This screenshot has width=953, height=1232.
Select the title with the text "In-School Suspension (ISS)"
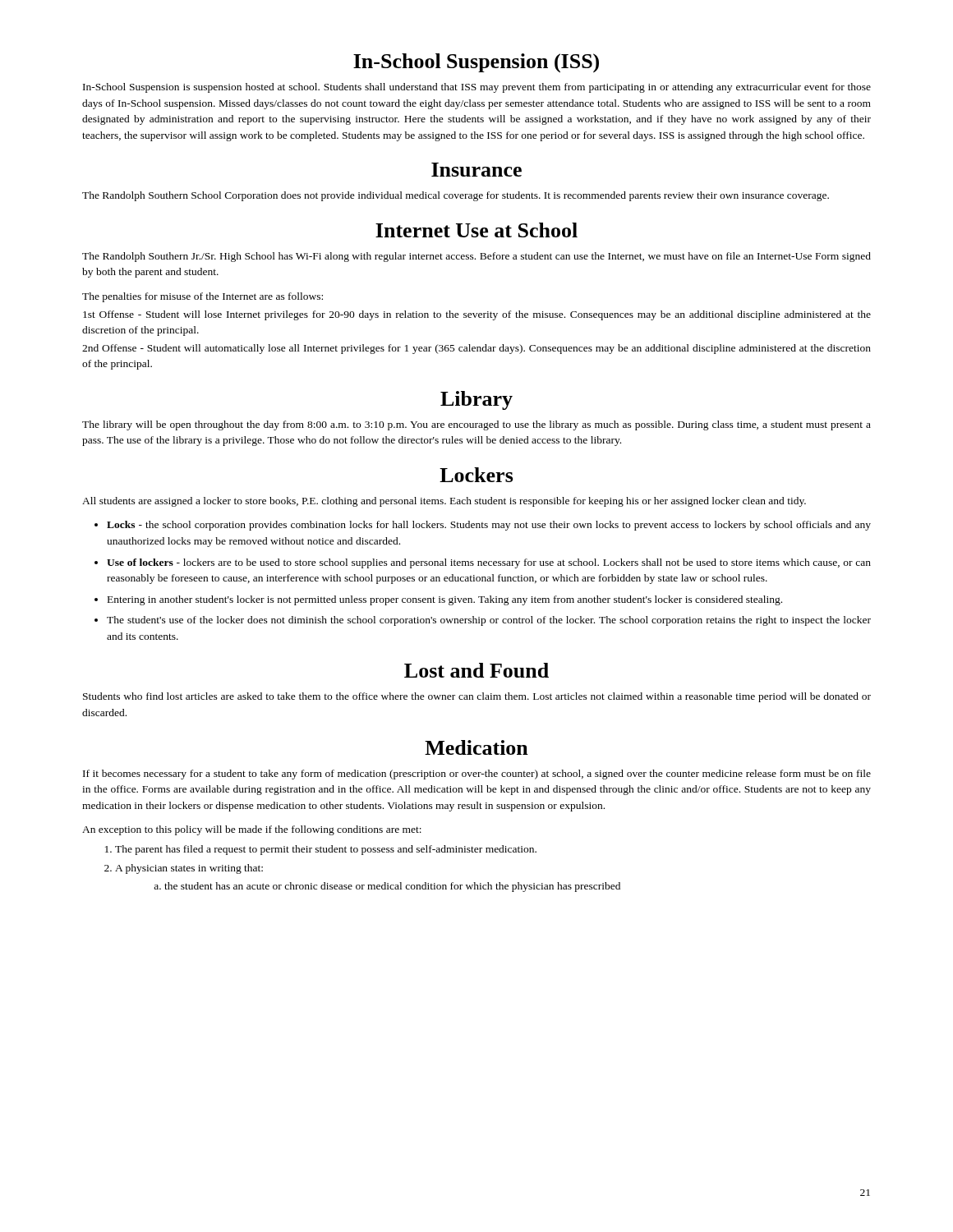[x=476, y=62]
